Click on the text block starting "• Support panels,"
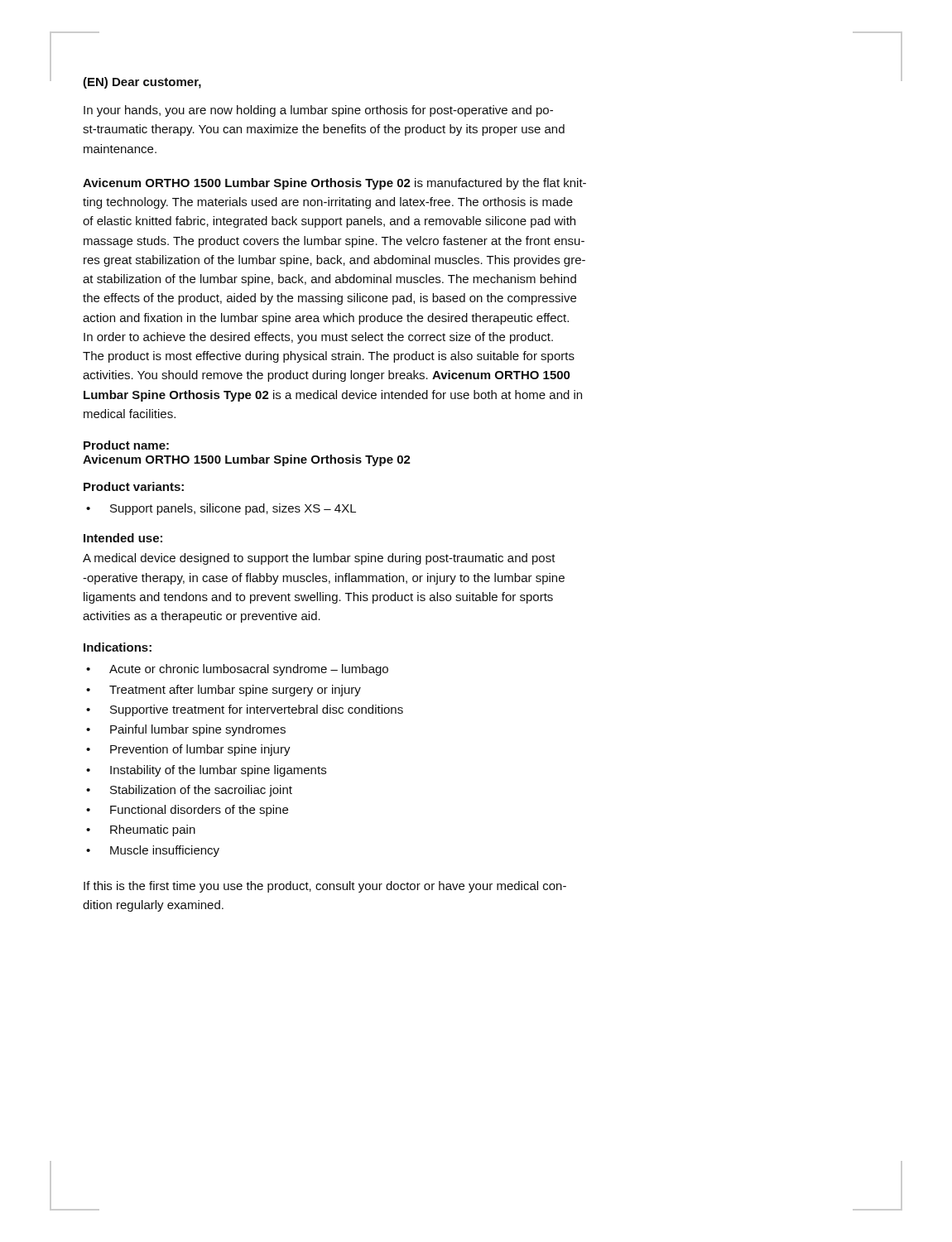This screenshot has height=1242, width=952. [x=220, y=508]
